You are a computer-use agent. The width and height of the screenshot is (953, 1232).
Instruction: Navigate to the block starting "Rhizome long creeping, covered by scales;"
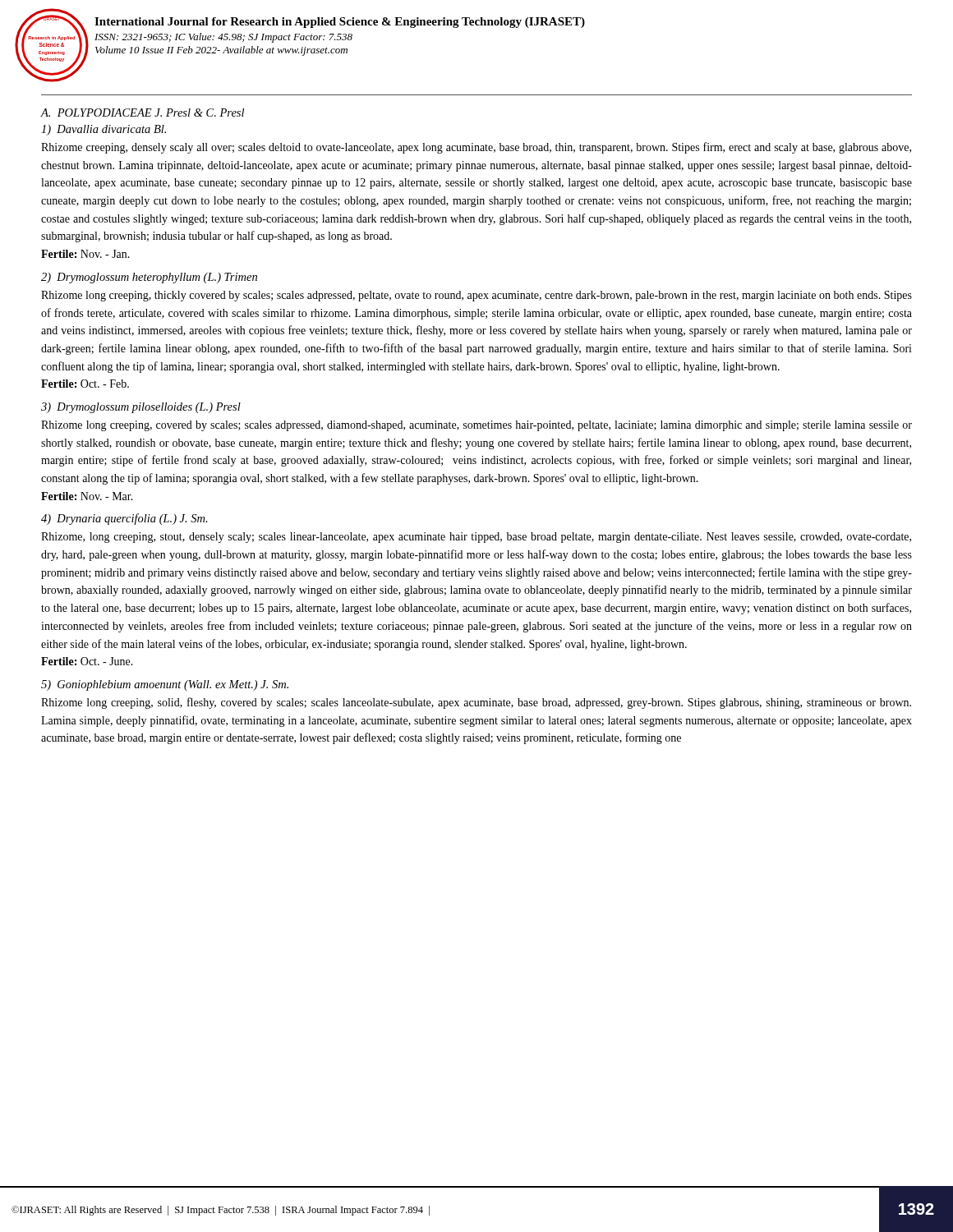pos(476,461)
